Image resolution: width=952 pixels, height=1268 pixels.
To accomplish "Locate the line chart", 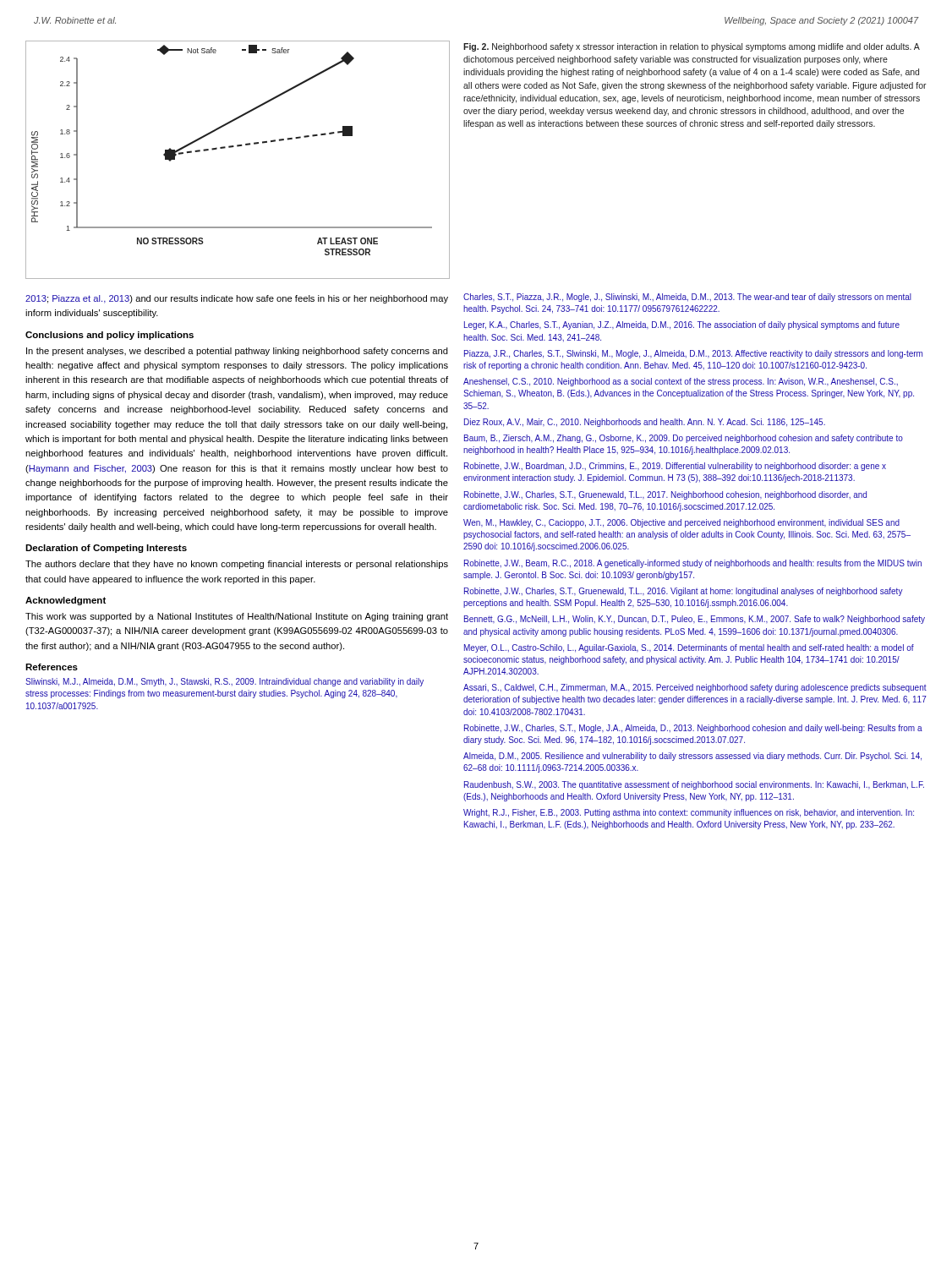I will coord(238,160).
